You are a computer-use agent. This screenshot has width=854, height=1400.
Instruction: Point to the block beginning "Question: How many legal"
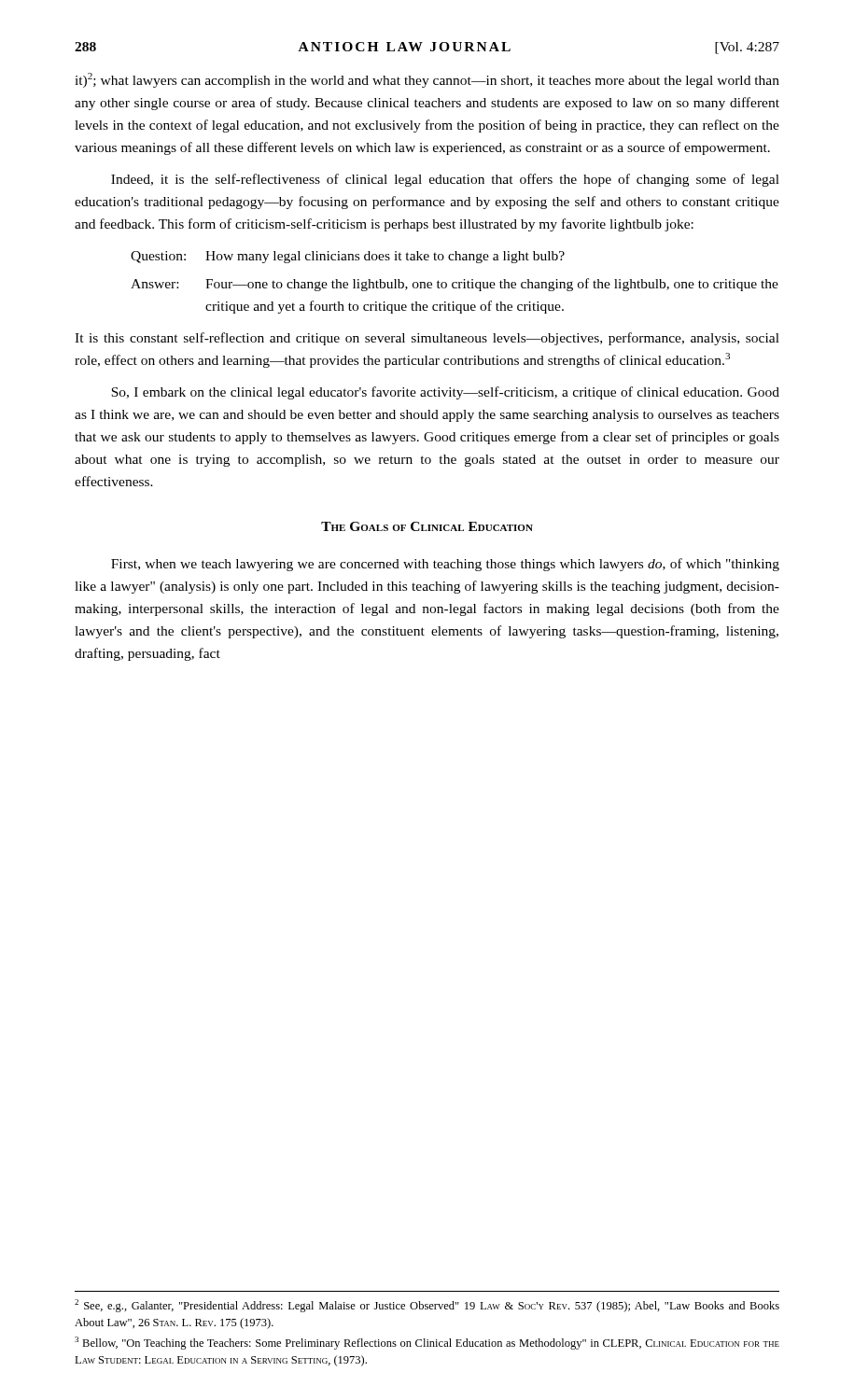pos(455,256)
